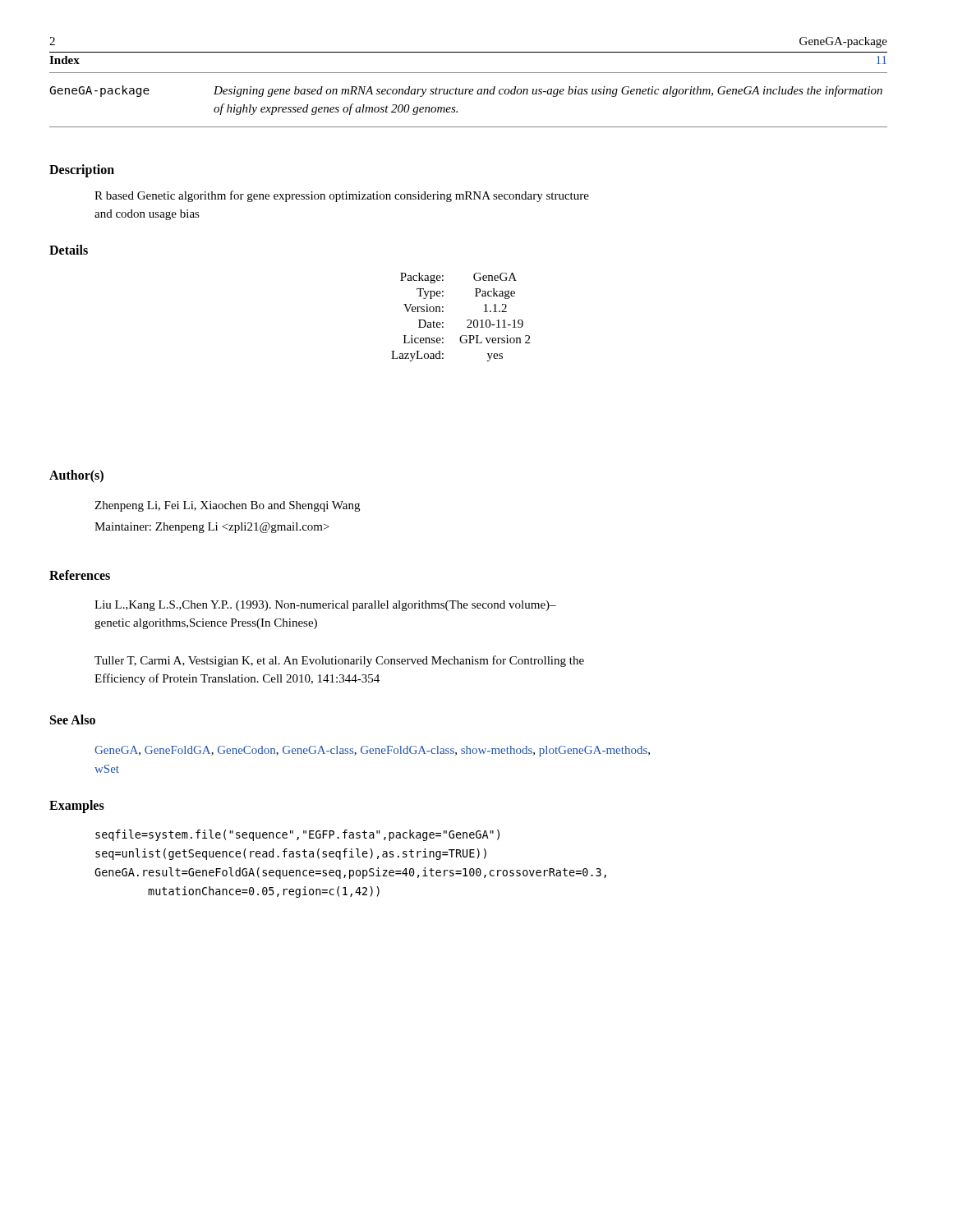Navigate to the element starting "Tuller T, Carmi A, Vestsigian K, et al."
953x1232 pixels.
point(339,669)
